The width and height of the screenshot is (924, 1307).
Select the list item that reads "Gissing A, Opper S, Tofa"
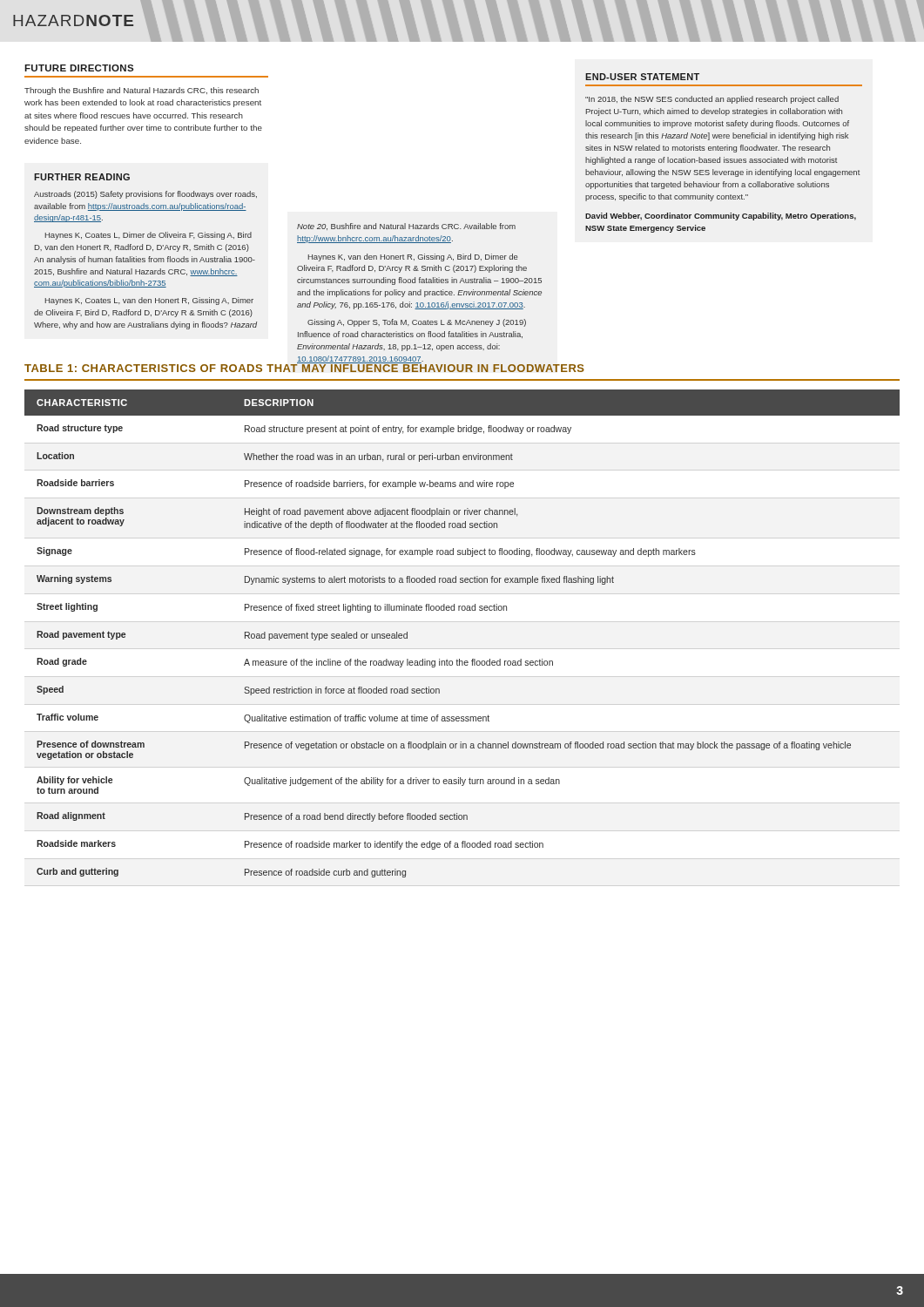[x=412, y=340]
